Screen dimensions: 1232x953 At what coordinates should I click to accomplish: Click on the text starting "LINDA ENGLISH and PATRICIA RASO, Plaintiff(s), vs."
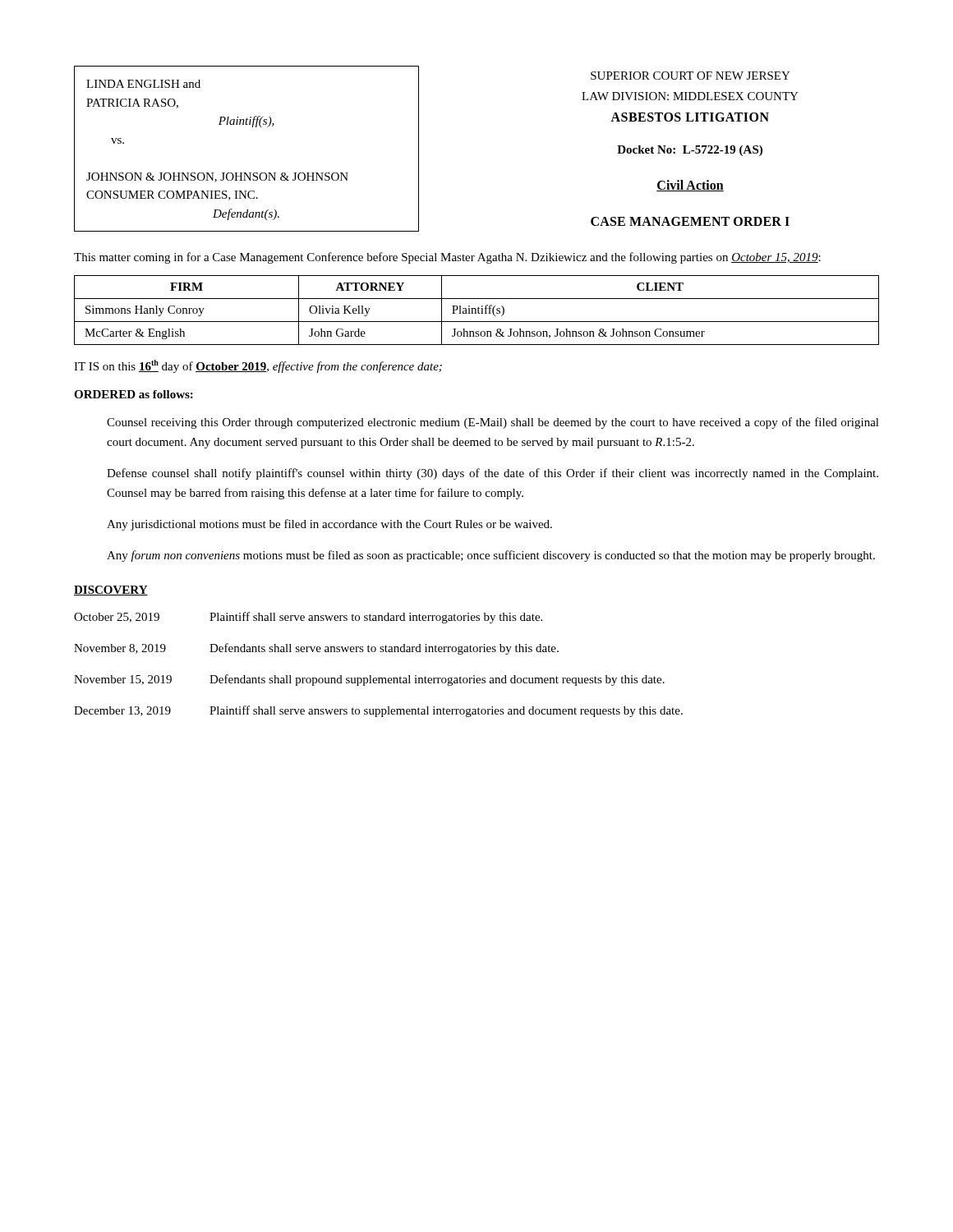(143, 84)
